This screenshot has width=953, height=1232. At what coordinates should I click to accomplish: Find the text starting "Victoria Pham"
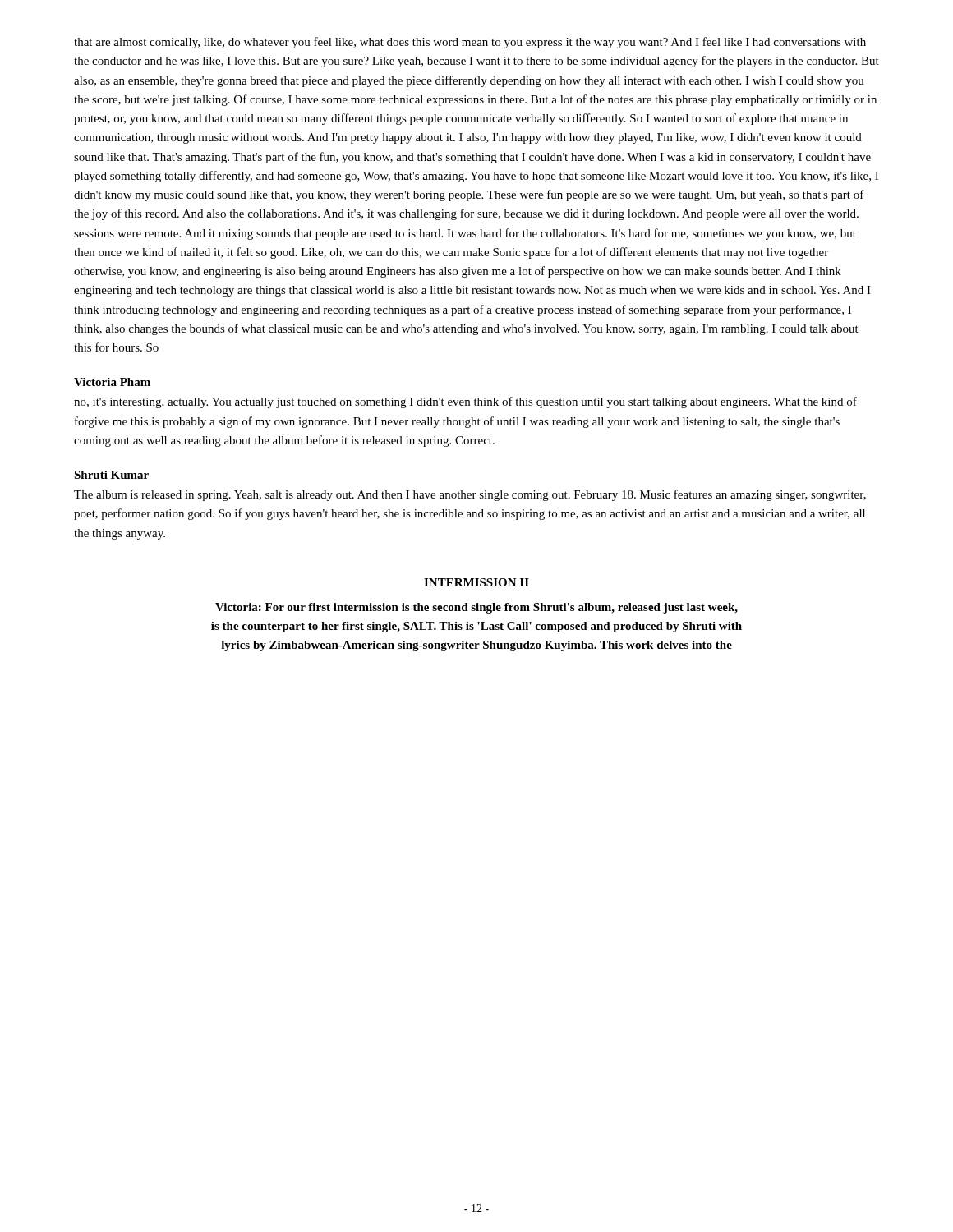(x=112, y=382)
